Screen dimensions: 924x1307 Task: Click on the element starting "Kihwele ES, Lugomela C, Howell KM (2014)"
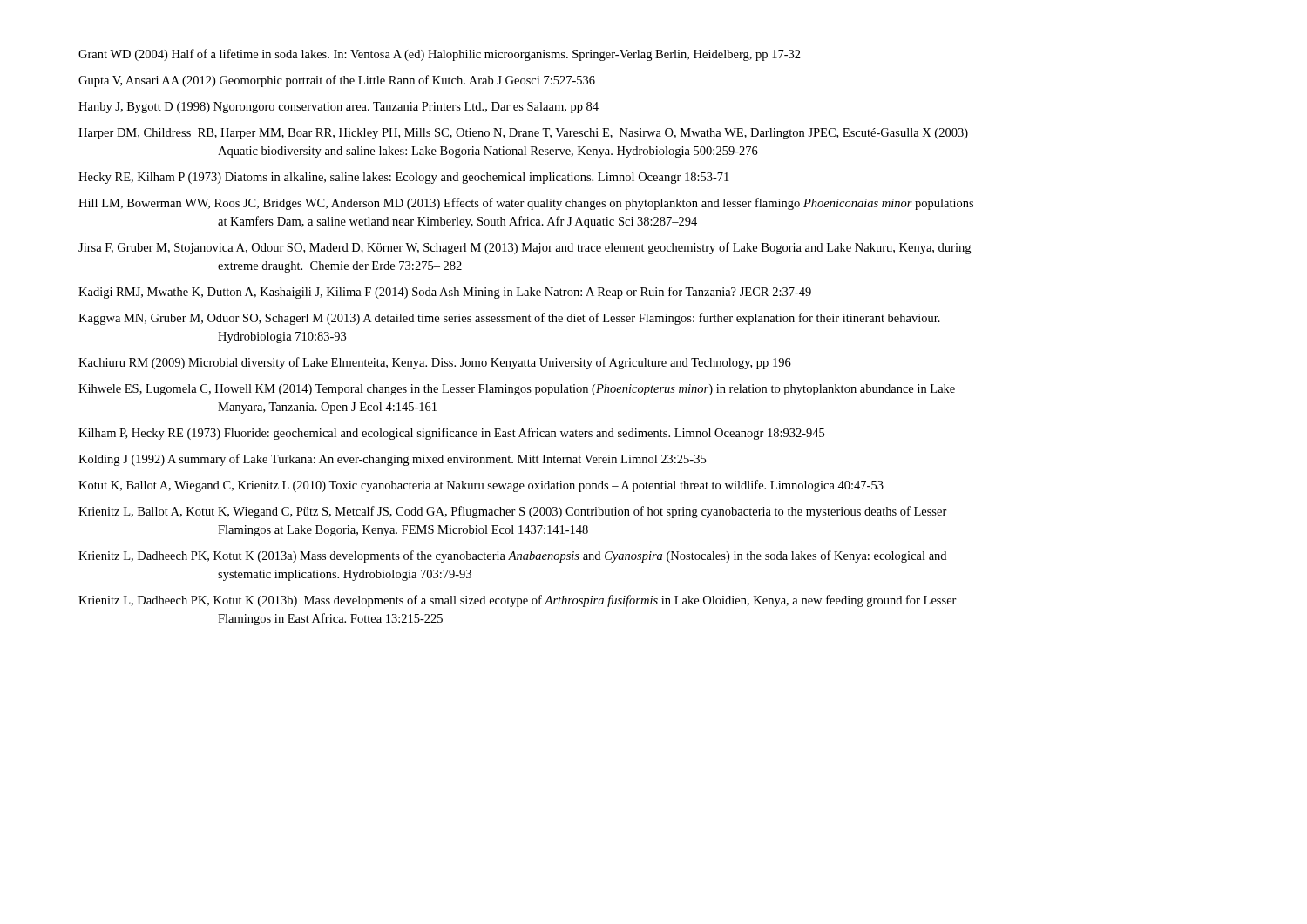(654, 398)
